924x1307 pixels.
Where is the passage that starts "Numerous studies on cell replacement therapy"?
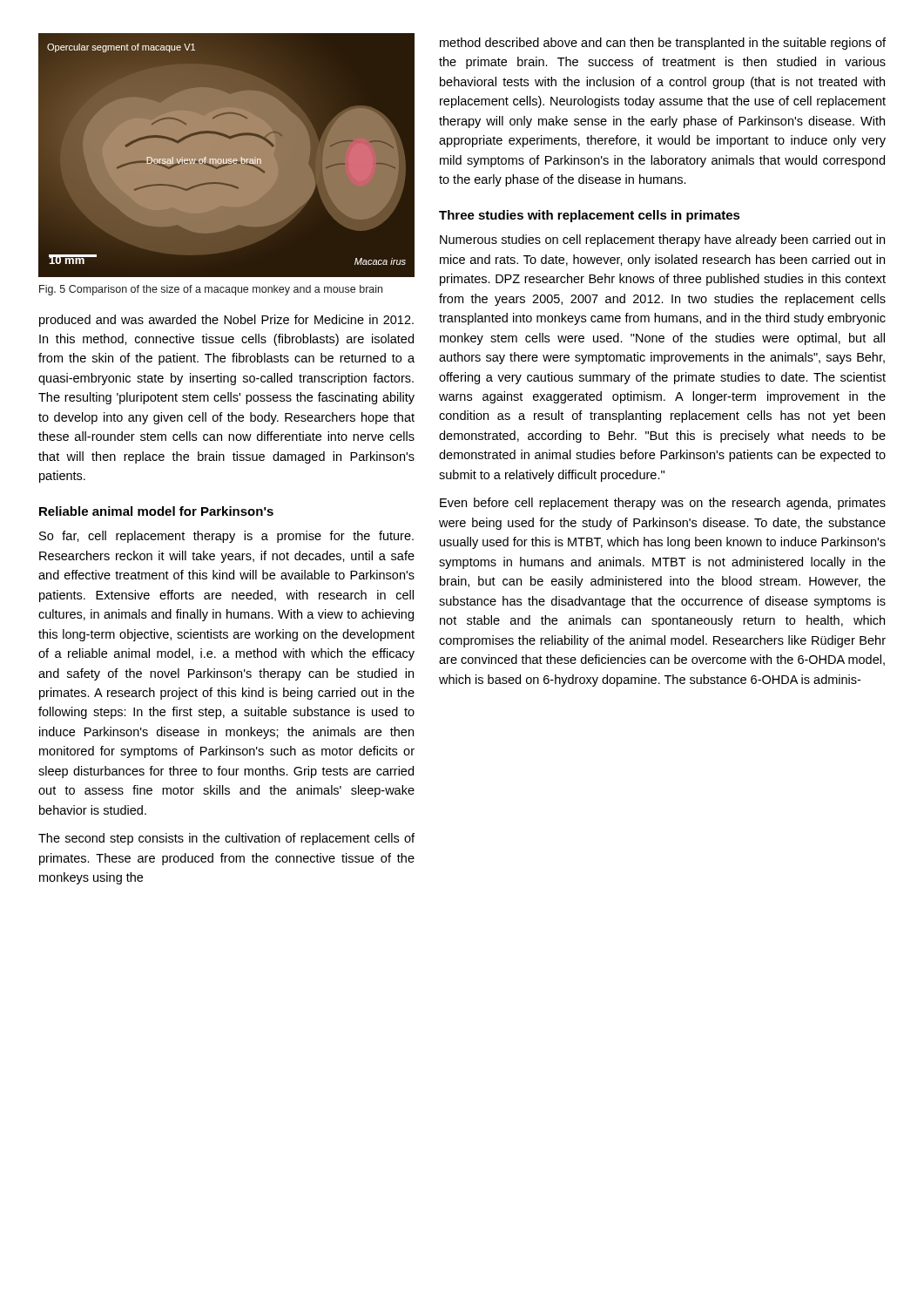point(662,357)
